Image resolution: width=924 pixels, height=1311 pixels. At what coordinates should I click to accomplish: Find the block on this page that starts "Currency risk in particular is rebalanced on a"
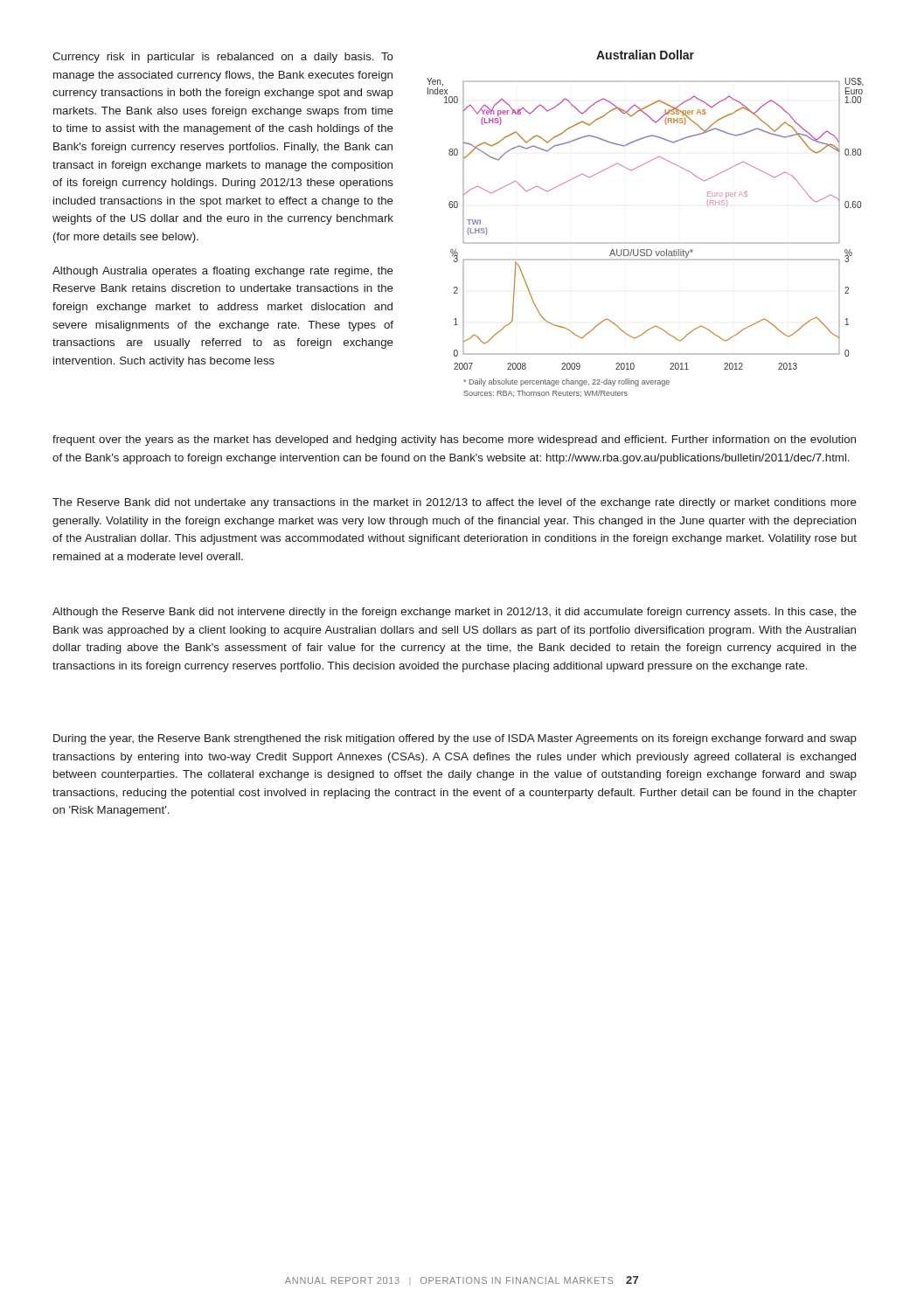(223, 146)
